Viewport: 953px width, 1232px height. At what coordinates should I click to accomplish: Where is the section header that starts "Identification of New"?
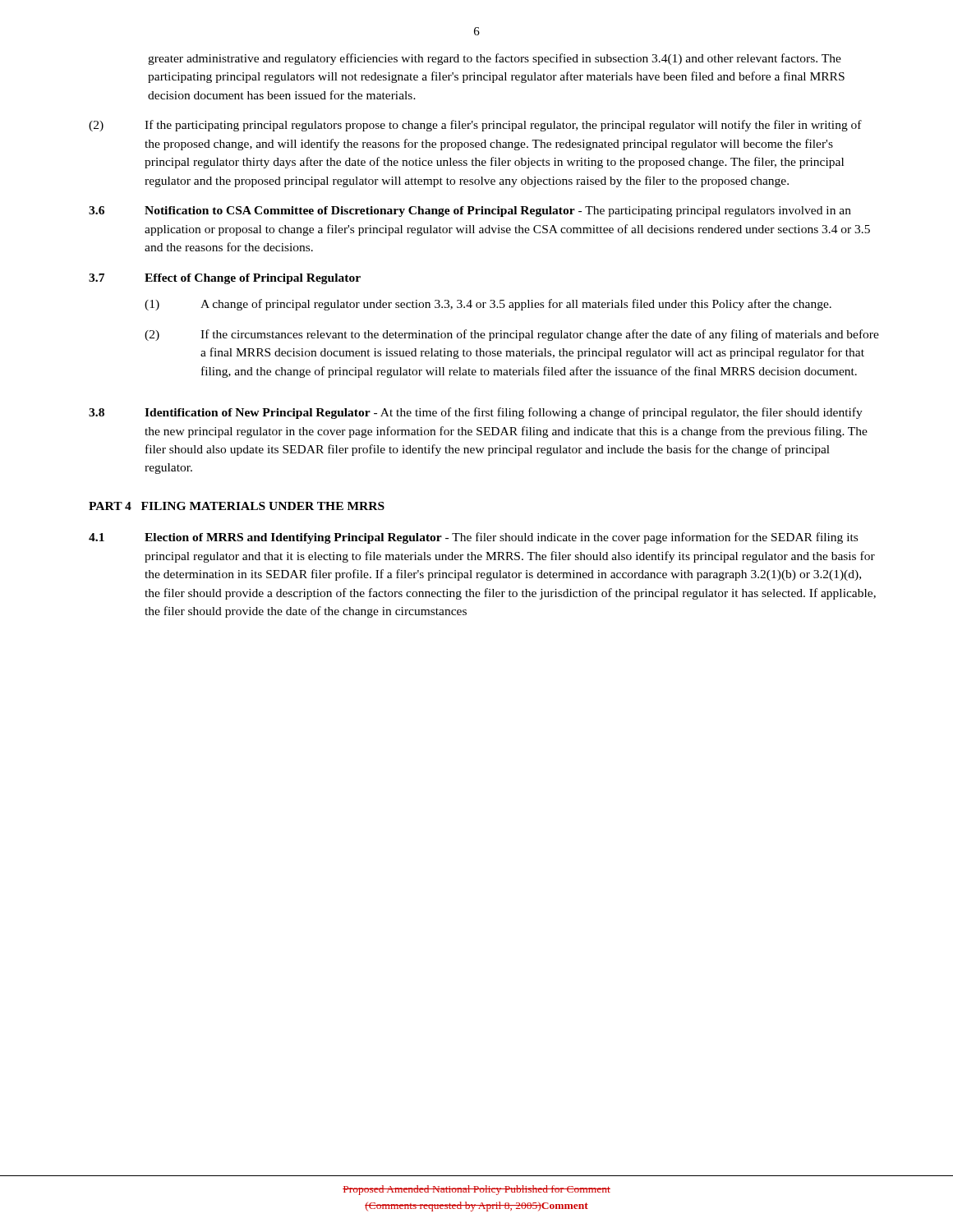(x=257, y=412)
